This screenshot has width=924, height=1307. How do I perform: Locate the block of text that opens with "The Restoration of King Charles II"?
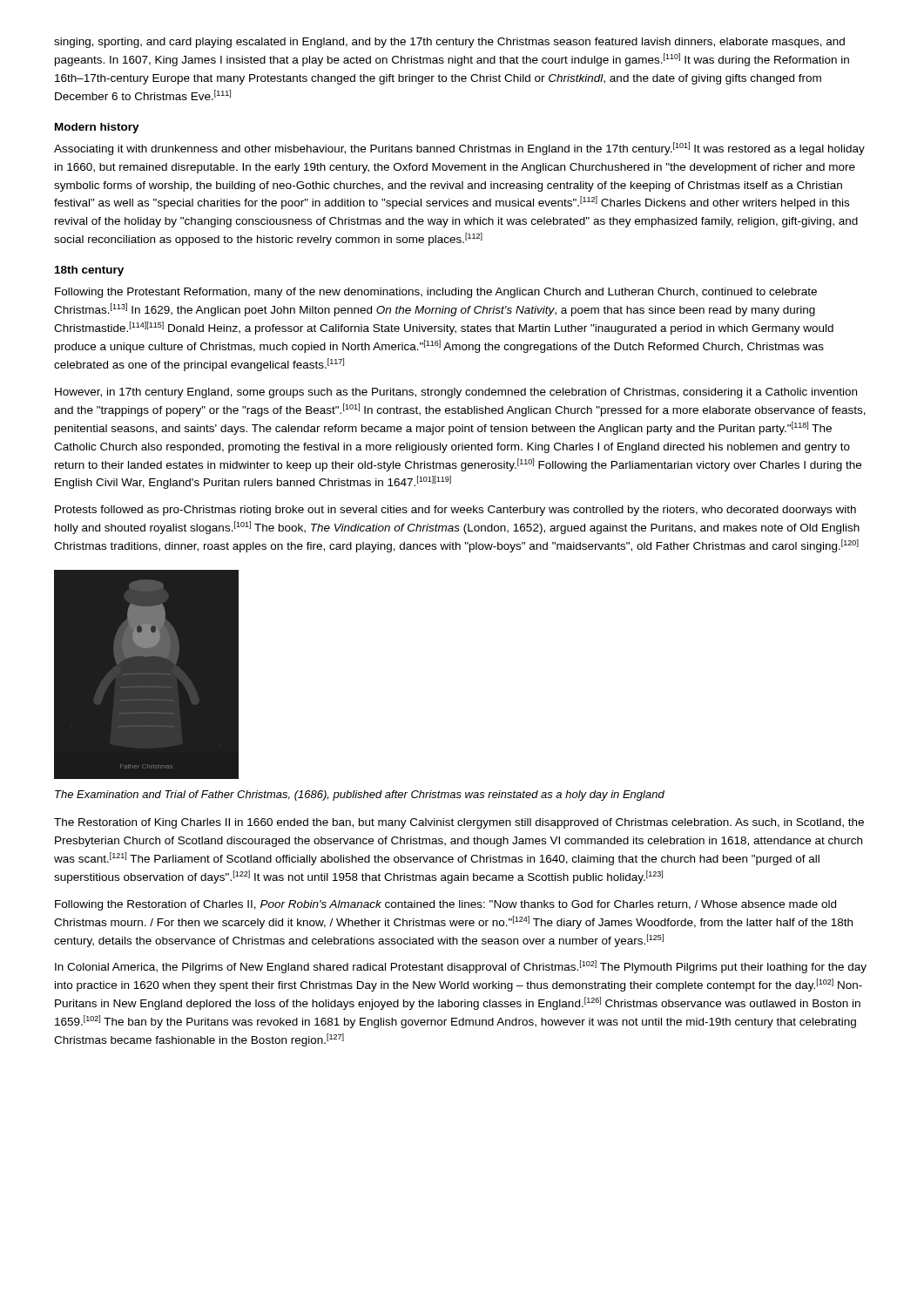(462, 850)
